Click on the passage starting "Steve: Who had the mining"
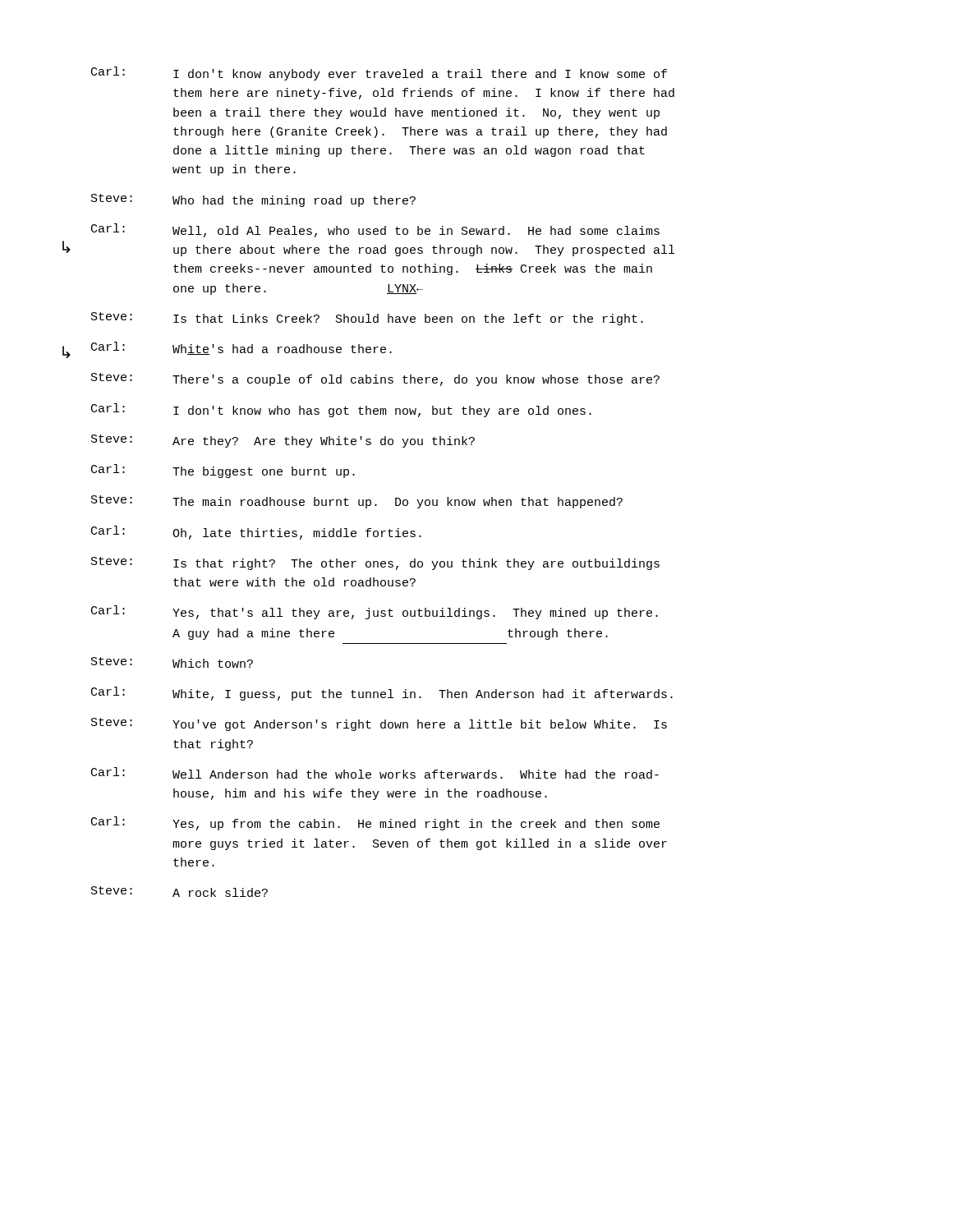The height and width of the screenshot is (1232, 961). click(253, 200)
